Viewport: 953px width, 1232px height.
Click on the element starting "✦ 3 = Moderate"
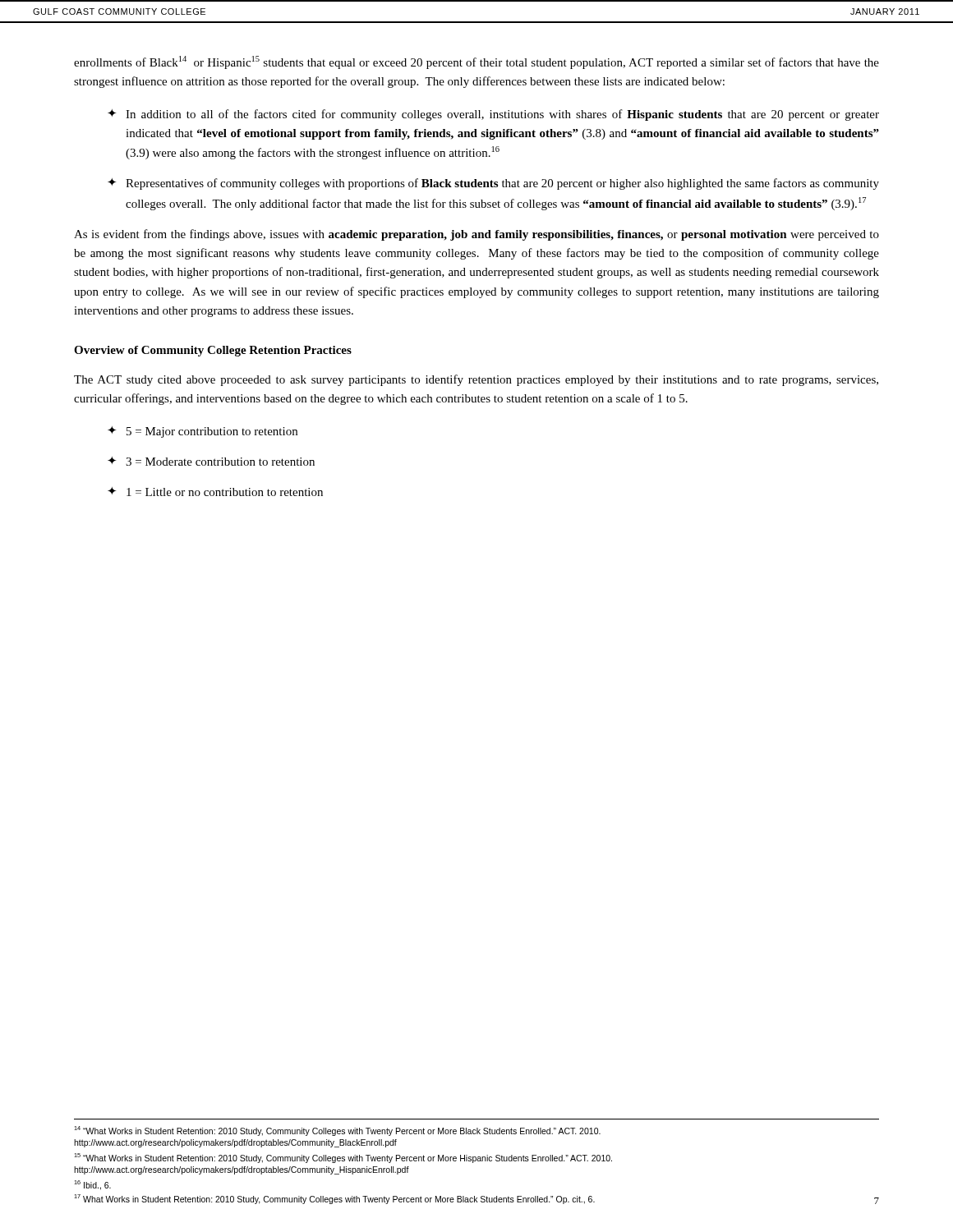(211, 461)
